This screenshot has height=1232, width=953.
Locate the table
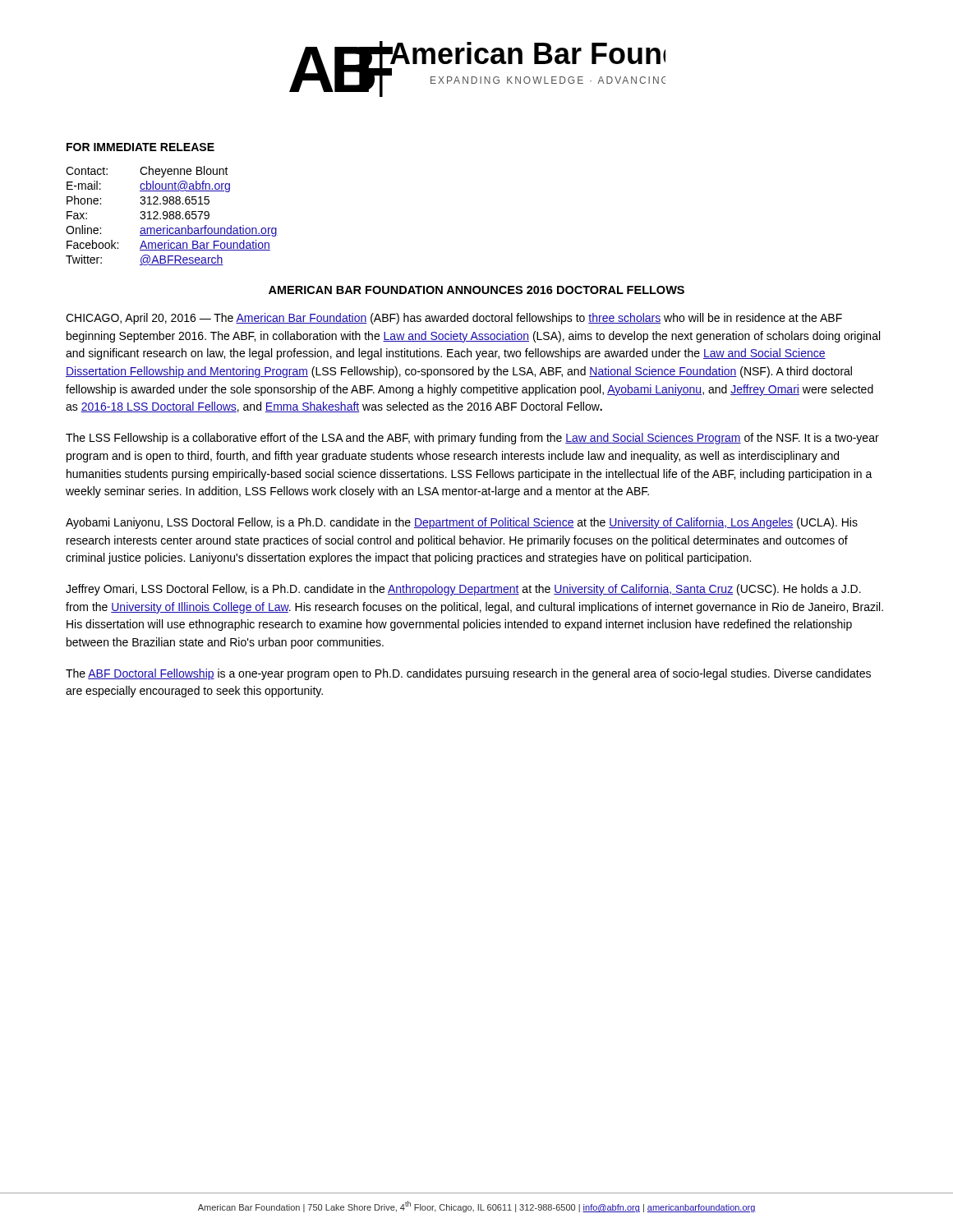point(476,215)
